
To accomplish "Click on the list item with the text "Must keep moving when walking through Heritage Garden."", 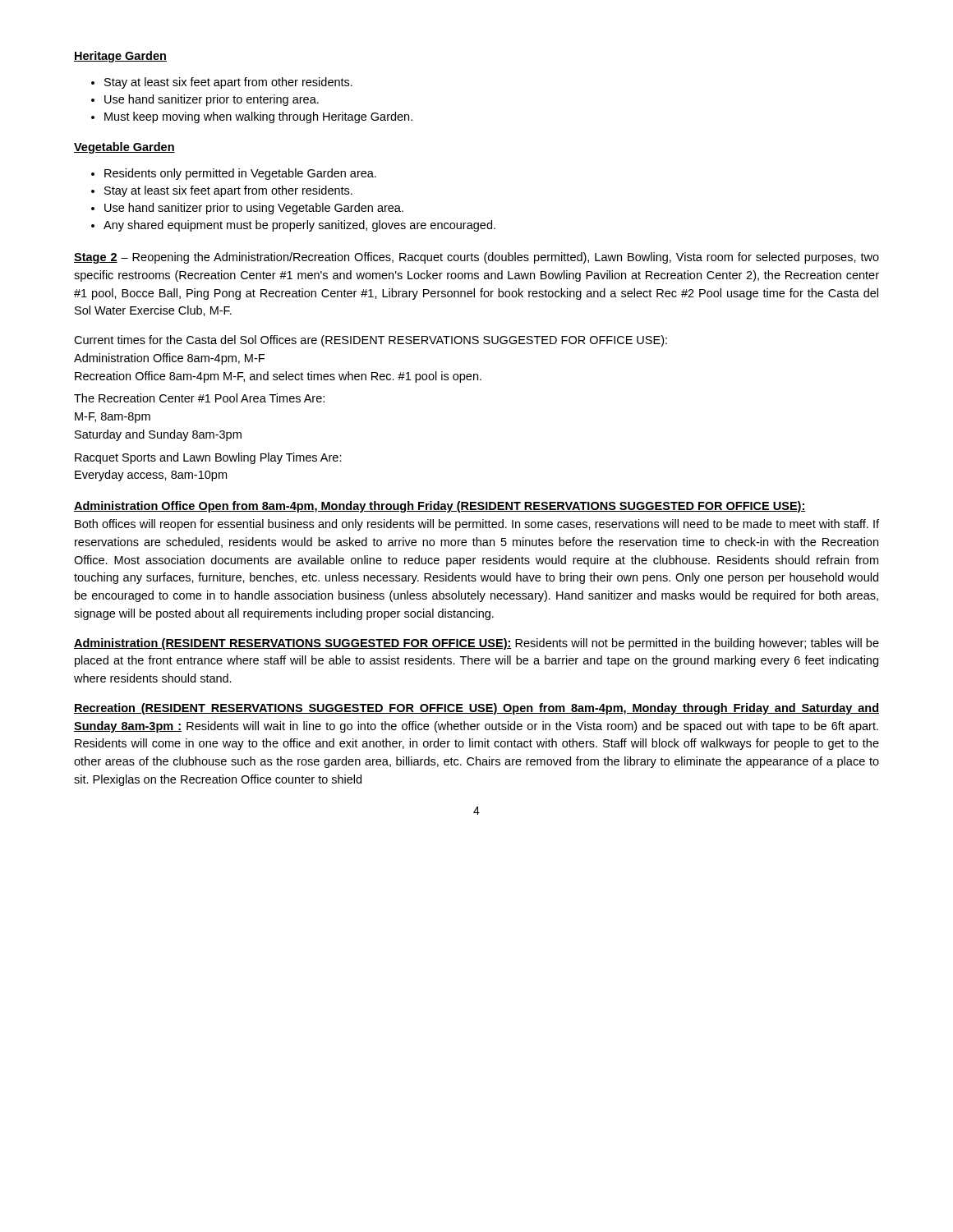I will [252, 117].
